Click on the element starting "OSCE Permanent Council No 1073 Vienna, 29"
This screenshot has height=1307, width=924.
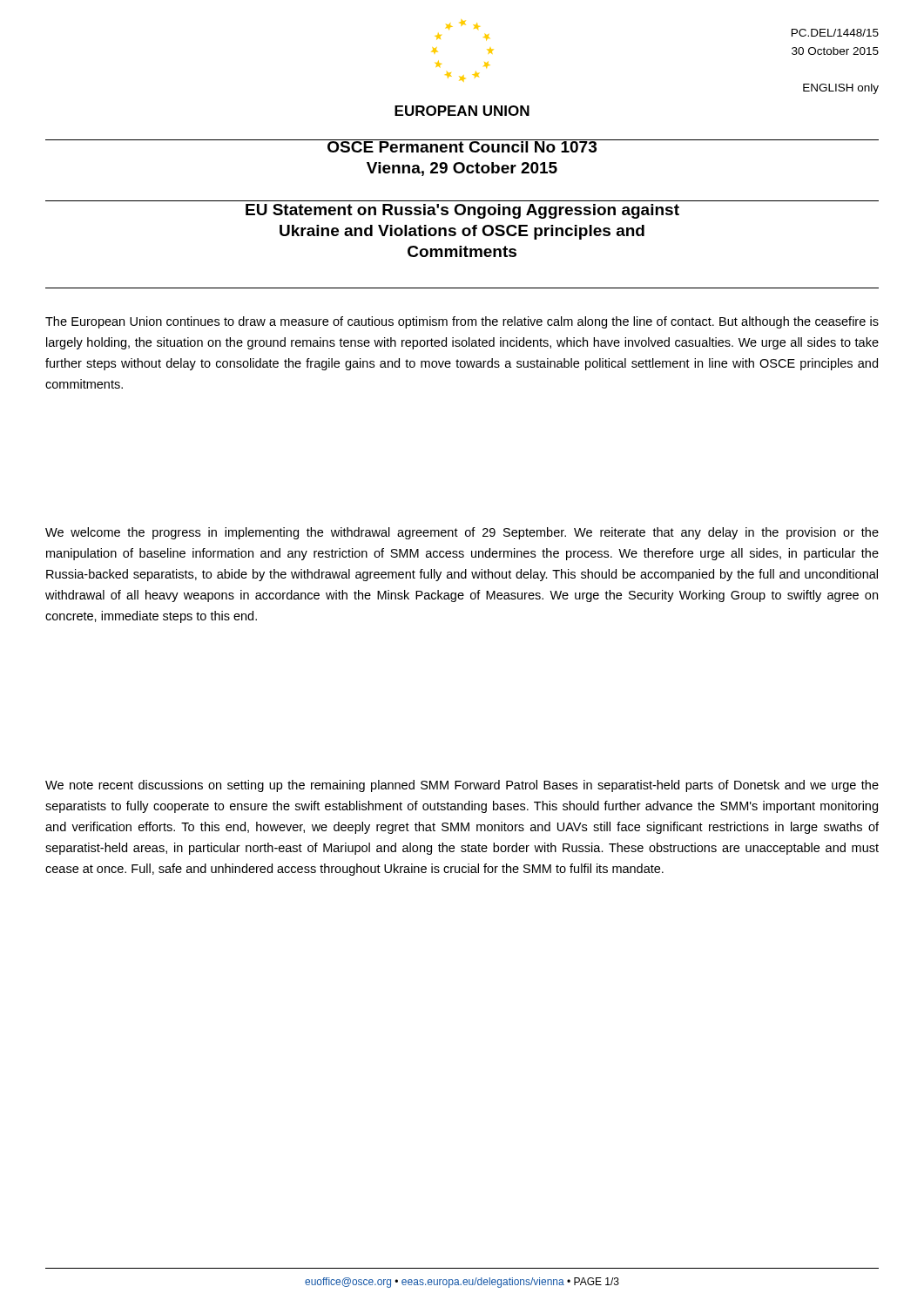point(462,158)
